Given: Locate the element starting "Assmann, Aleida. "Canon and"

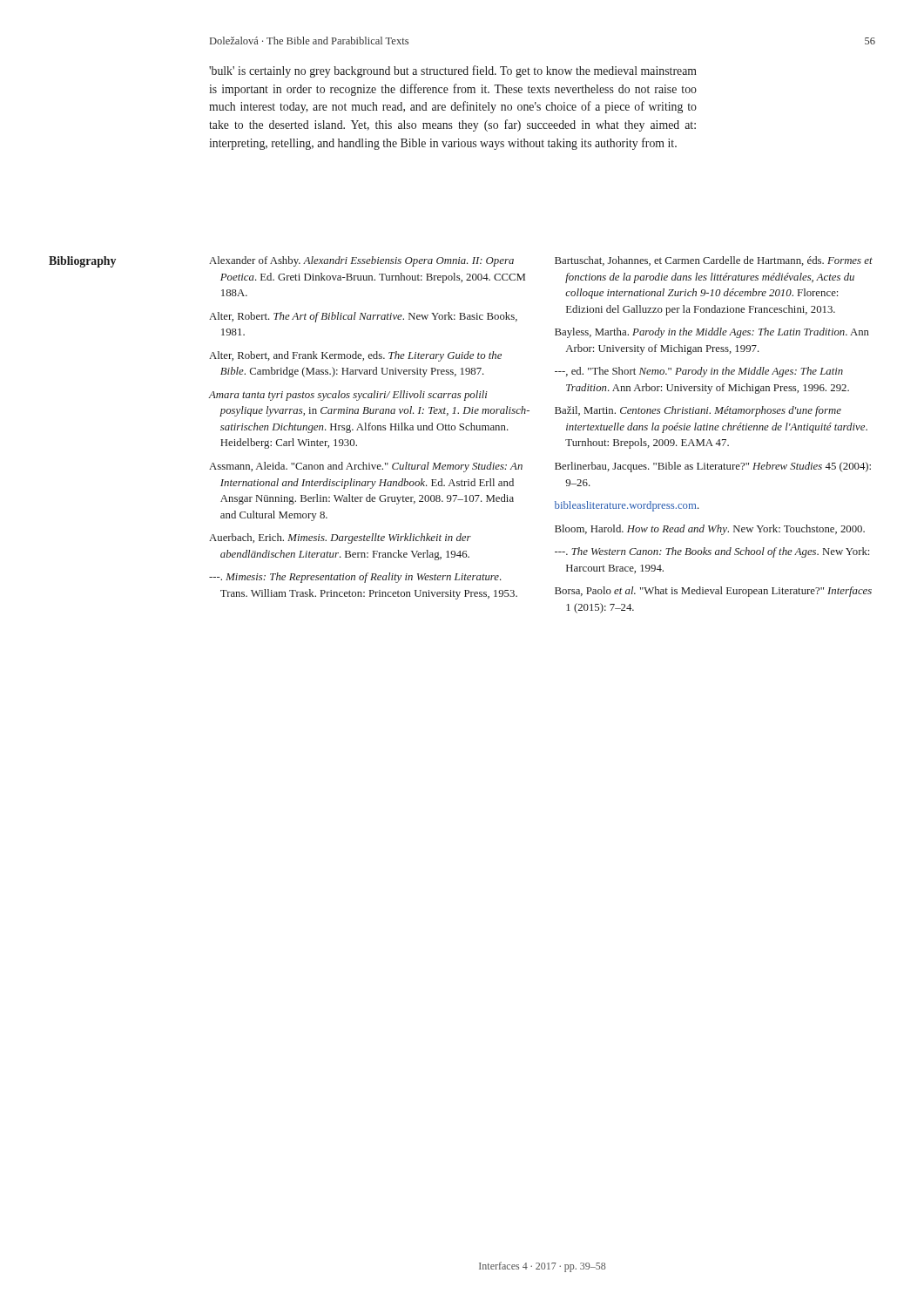Looking at the screenshot, I should pyautogui.click(x=366, y=490).
